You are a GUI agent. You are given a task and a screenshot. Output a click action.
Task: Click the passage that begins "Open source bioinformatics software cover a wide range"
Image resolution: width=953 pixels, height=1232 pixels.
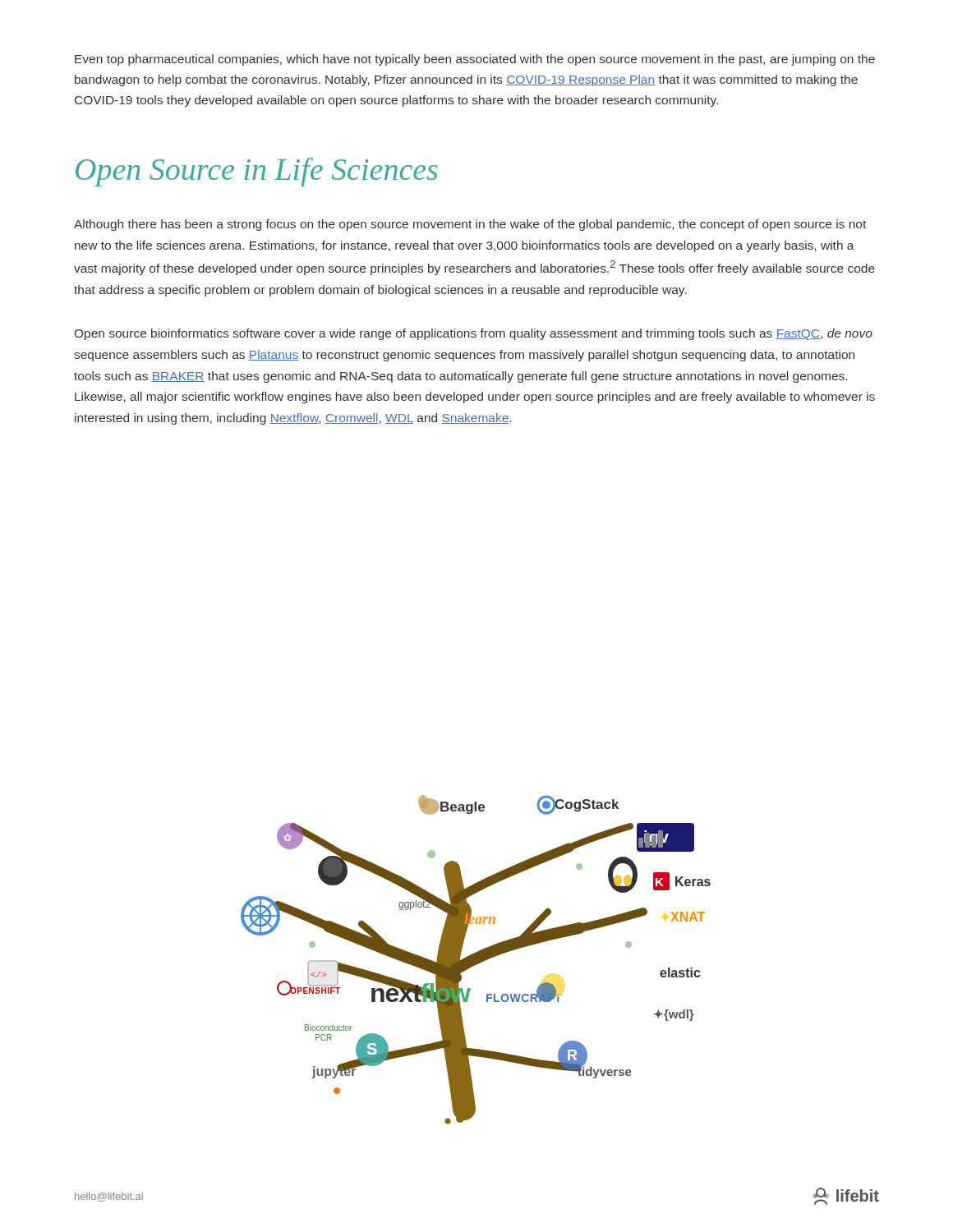[x=475, y=375]
